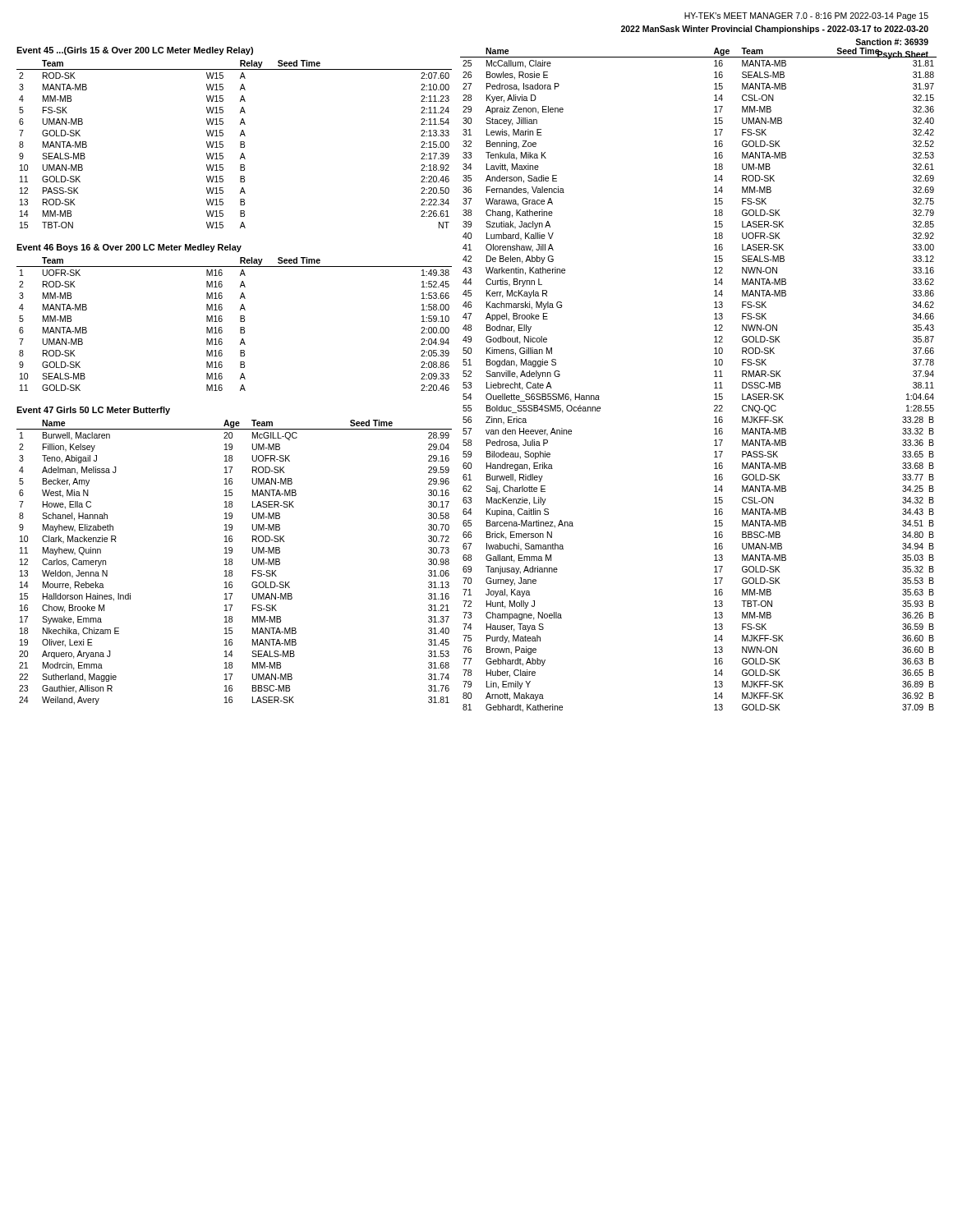
Task: Locate the text block starting "Event 45 ...(Girls 15 & Over"
Action: click(x=135, y=50)
